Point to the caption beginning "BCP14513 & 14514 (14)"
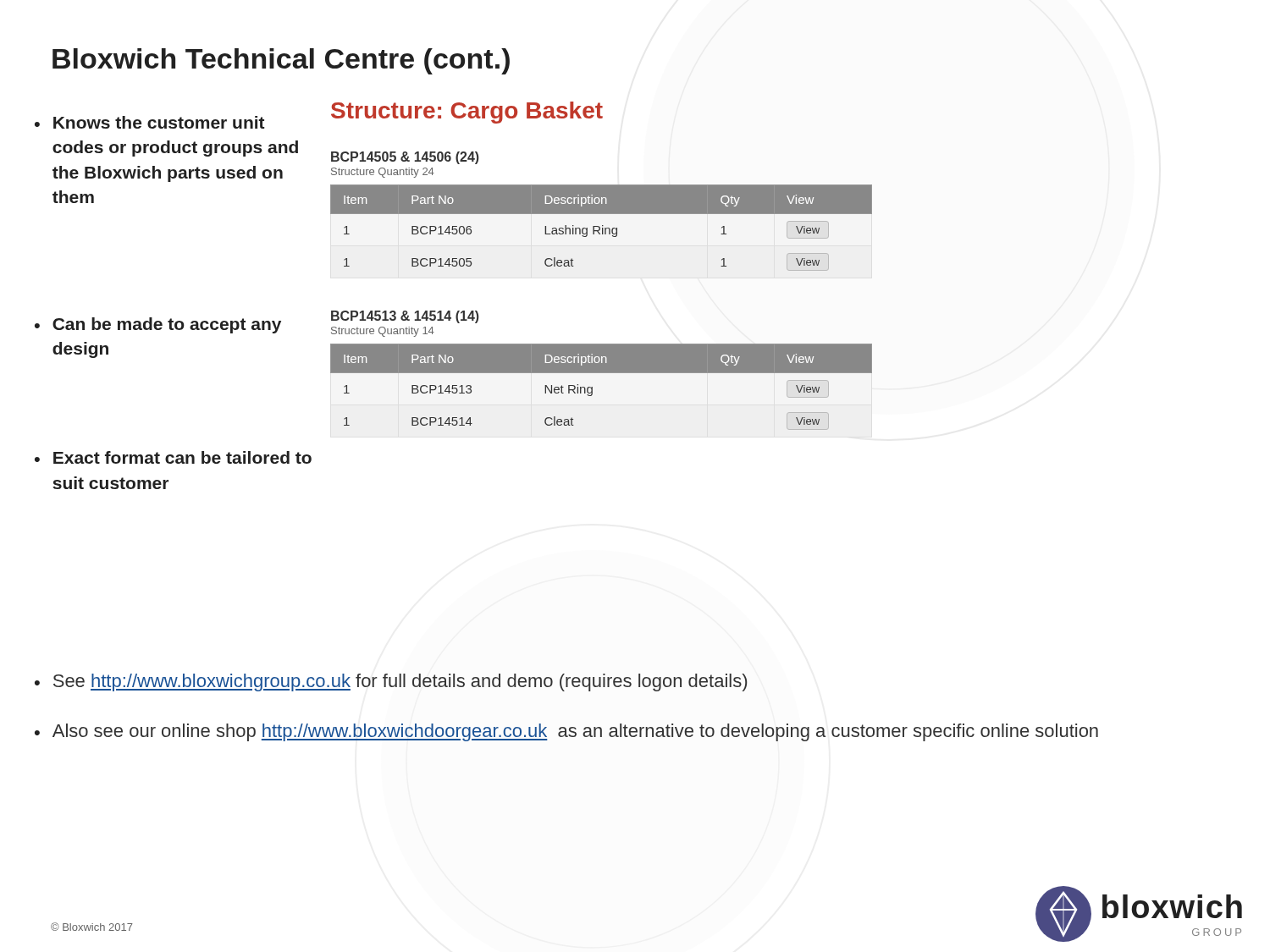 pos(405,317)
